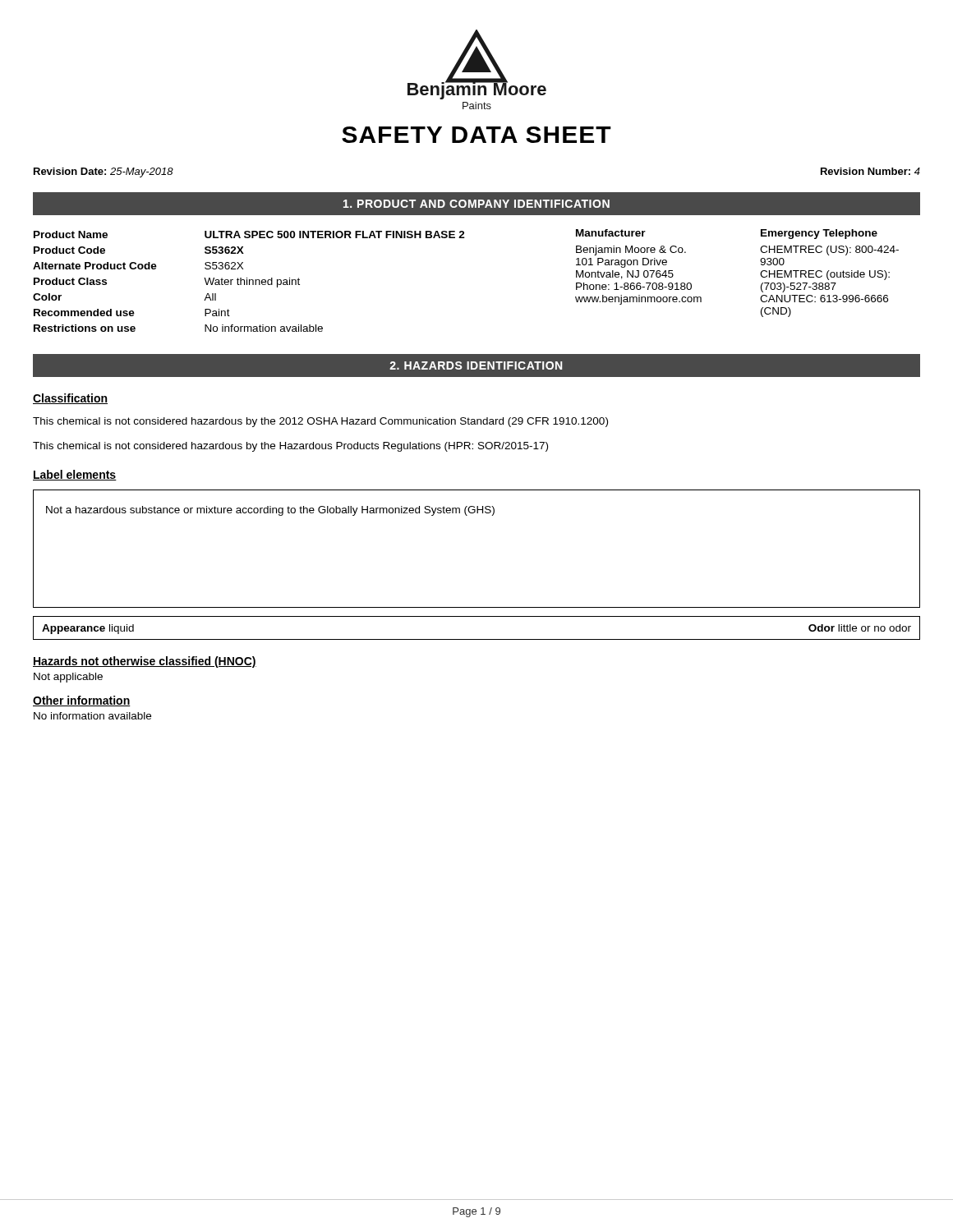
Task: Point to the block starting "1. PRODUCT AND COMPANY IDENTIFICATION"
Action: click(x=476, y=204)
